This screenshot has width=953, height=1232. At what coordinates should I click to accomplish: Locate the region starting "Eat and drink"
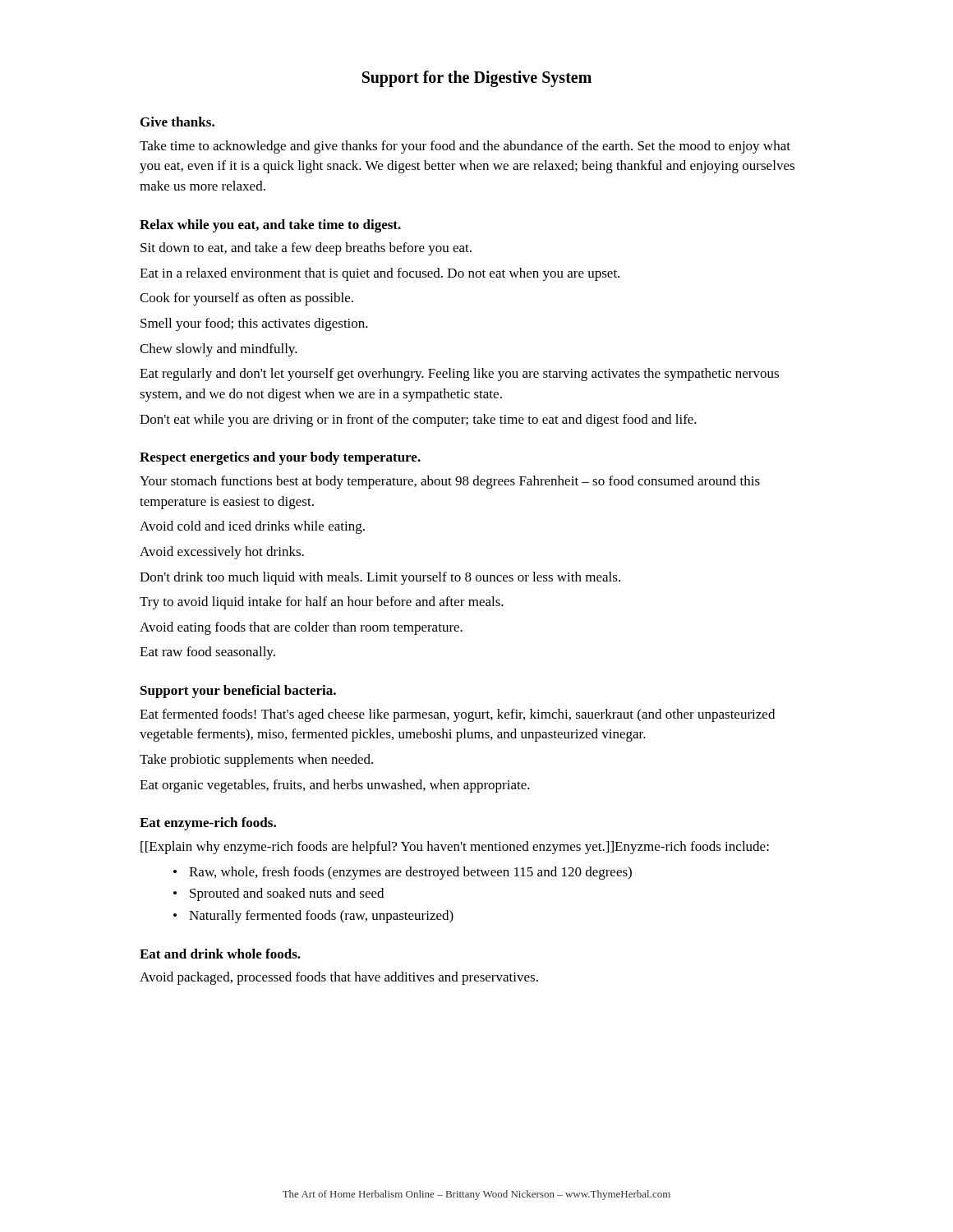tap(220, 954)
